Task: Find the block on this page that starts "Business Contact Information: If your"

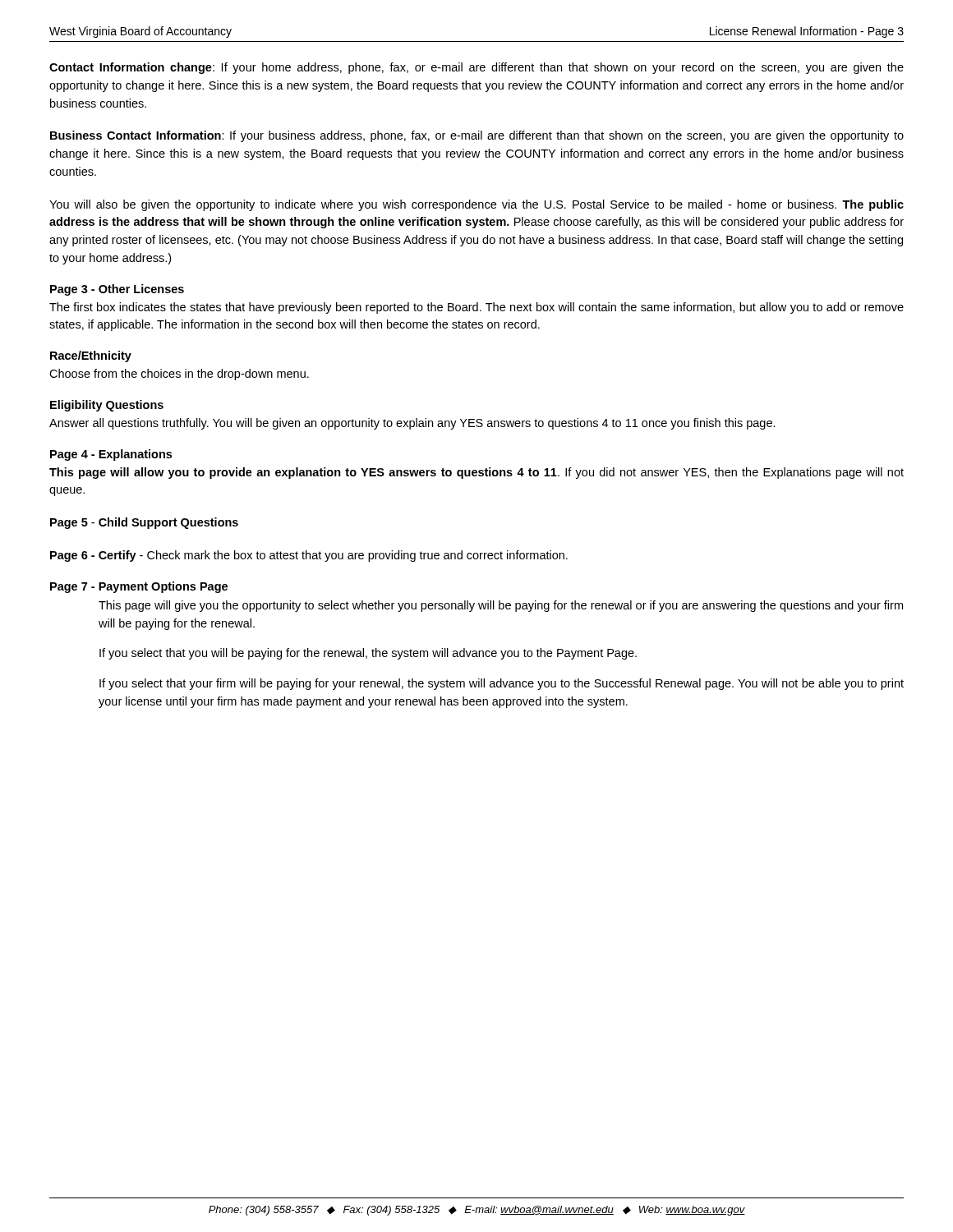Action: point(476,154)
